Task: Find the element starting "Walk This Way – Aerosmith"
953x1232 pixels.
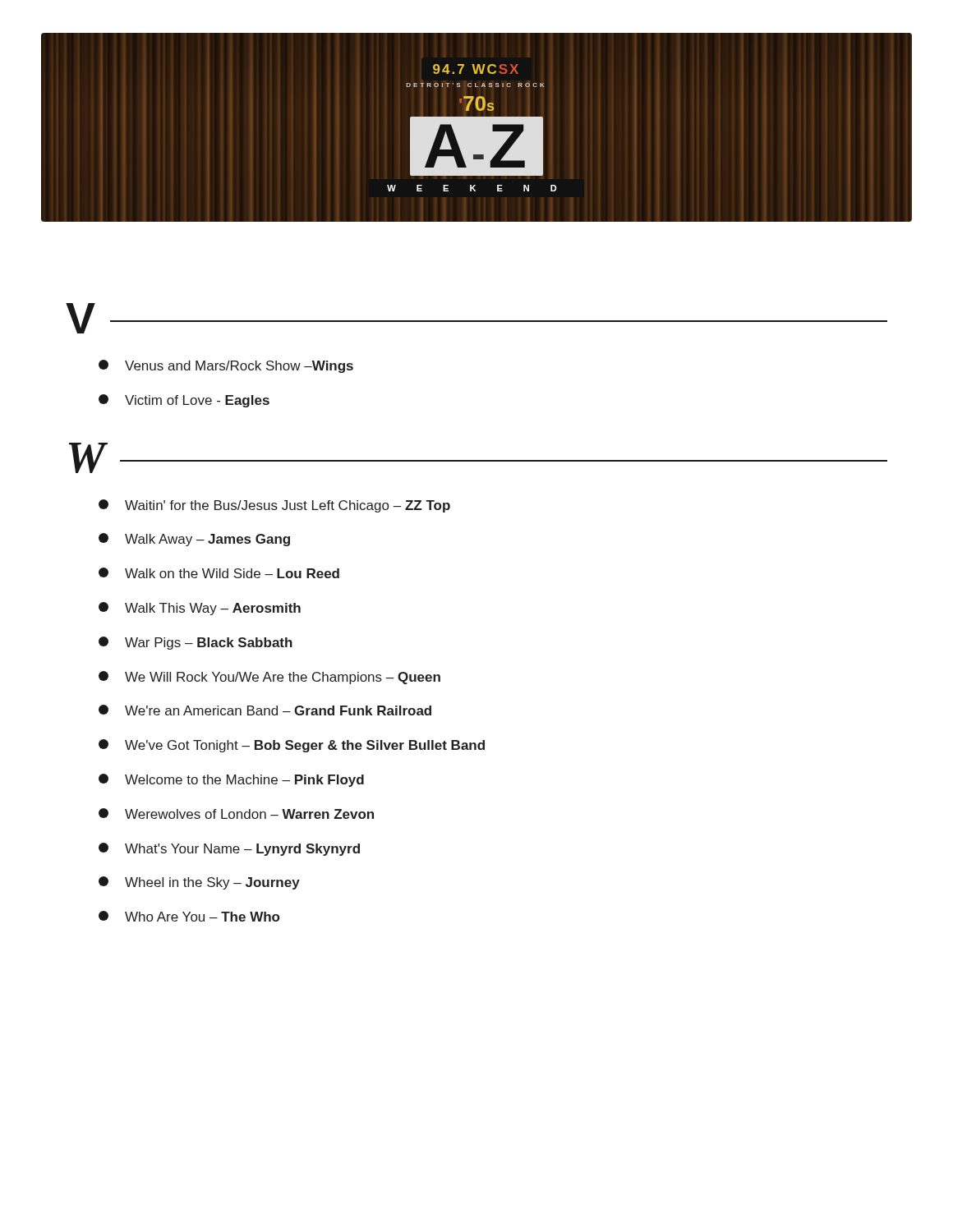Action: [x=200, y=609]
